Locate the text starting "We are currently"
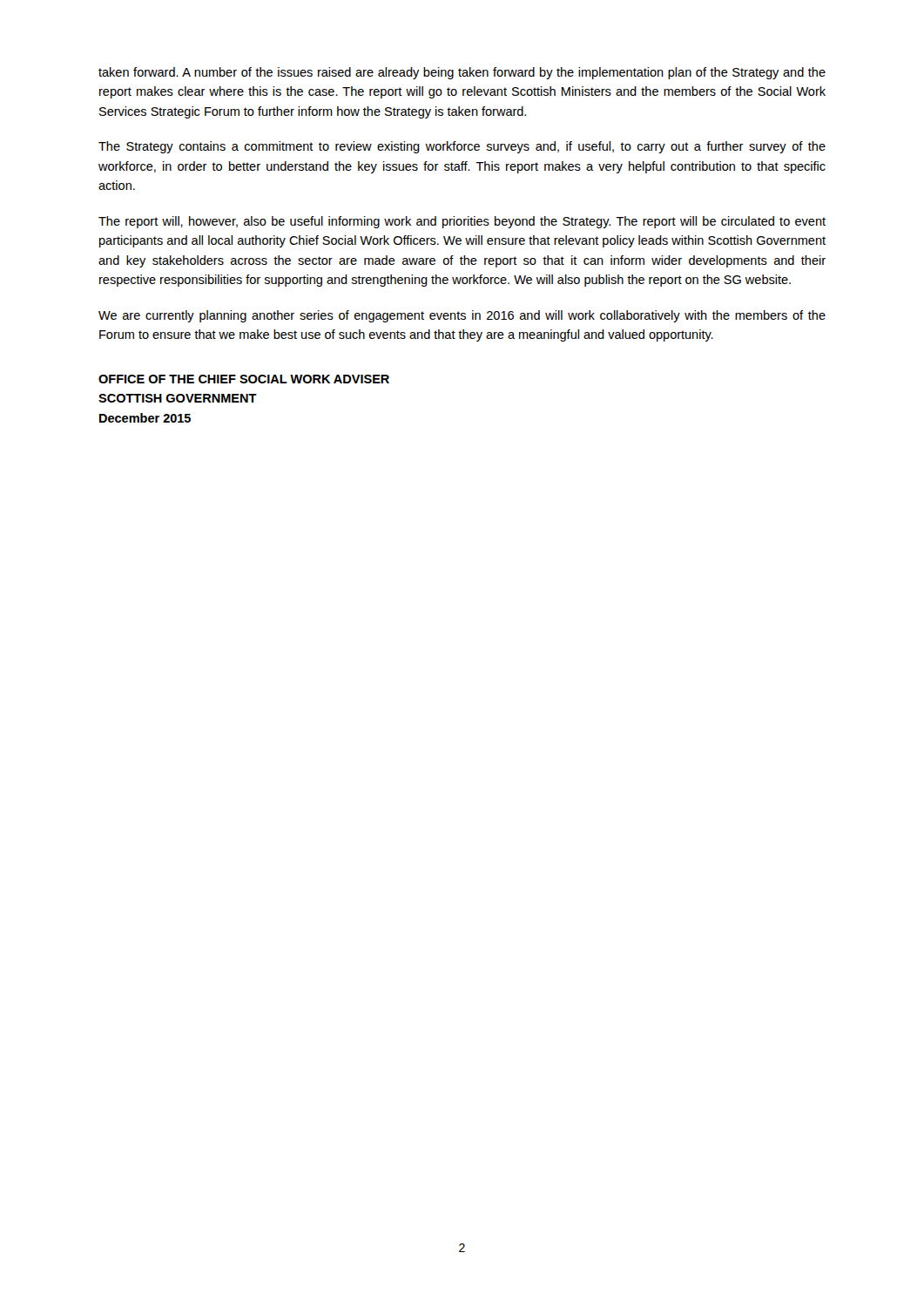The width and height of the screenshot is (924, 1307). [x=462, y=325]
